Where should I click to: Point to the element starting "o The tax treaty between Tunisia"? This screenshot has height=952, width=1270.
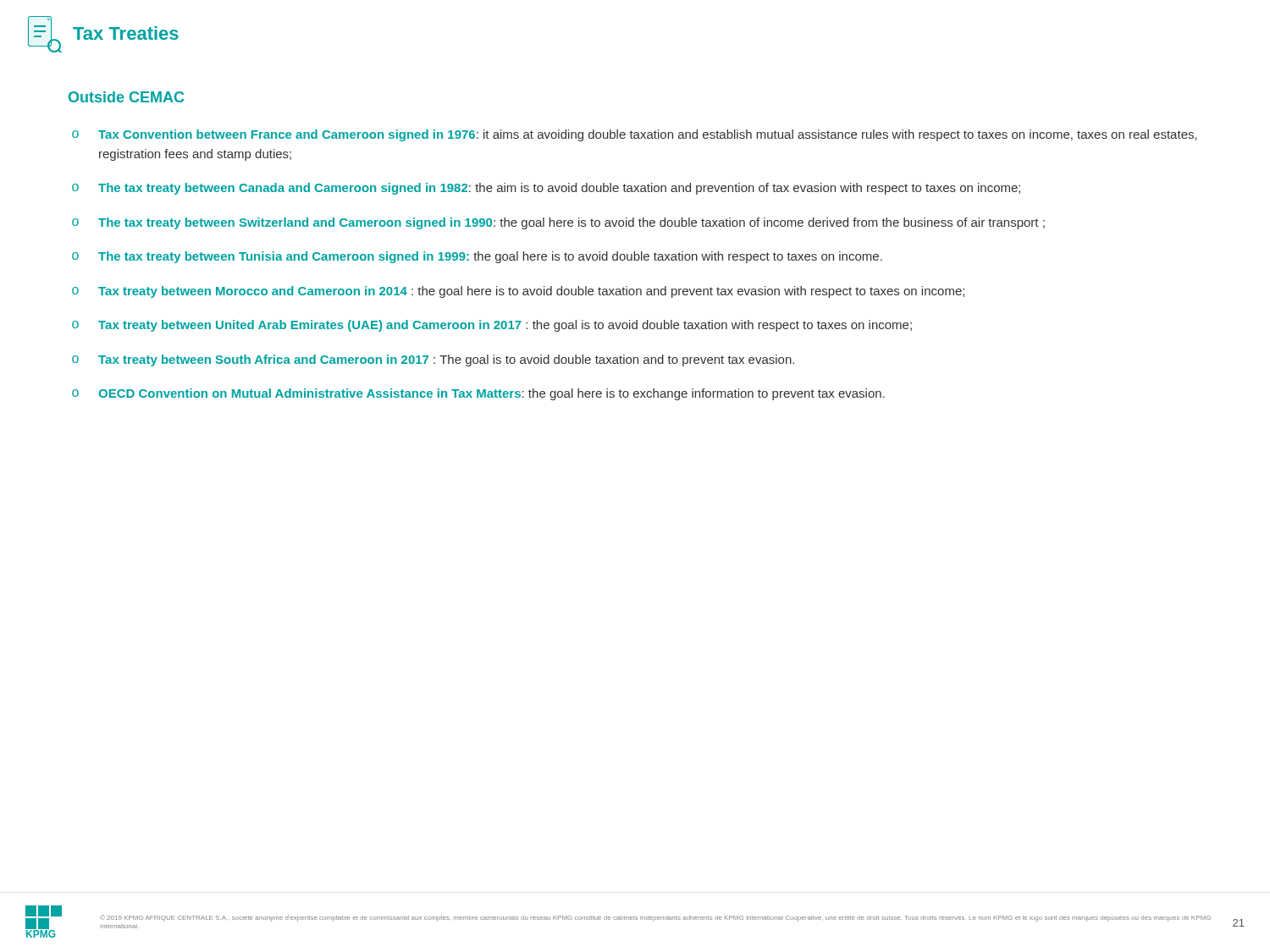475,257
